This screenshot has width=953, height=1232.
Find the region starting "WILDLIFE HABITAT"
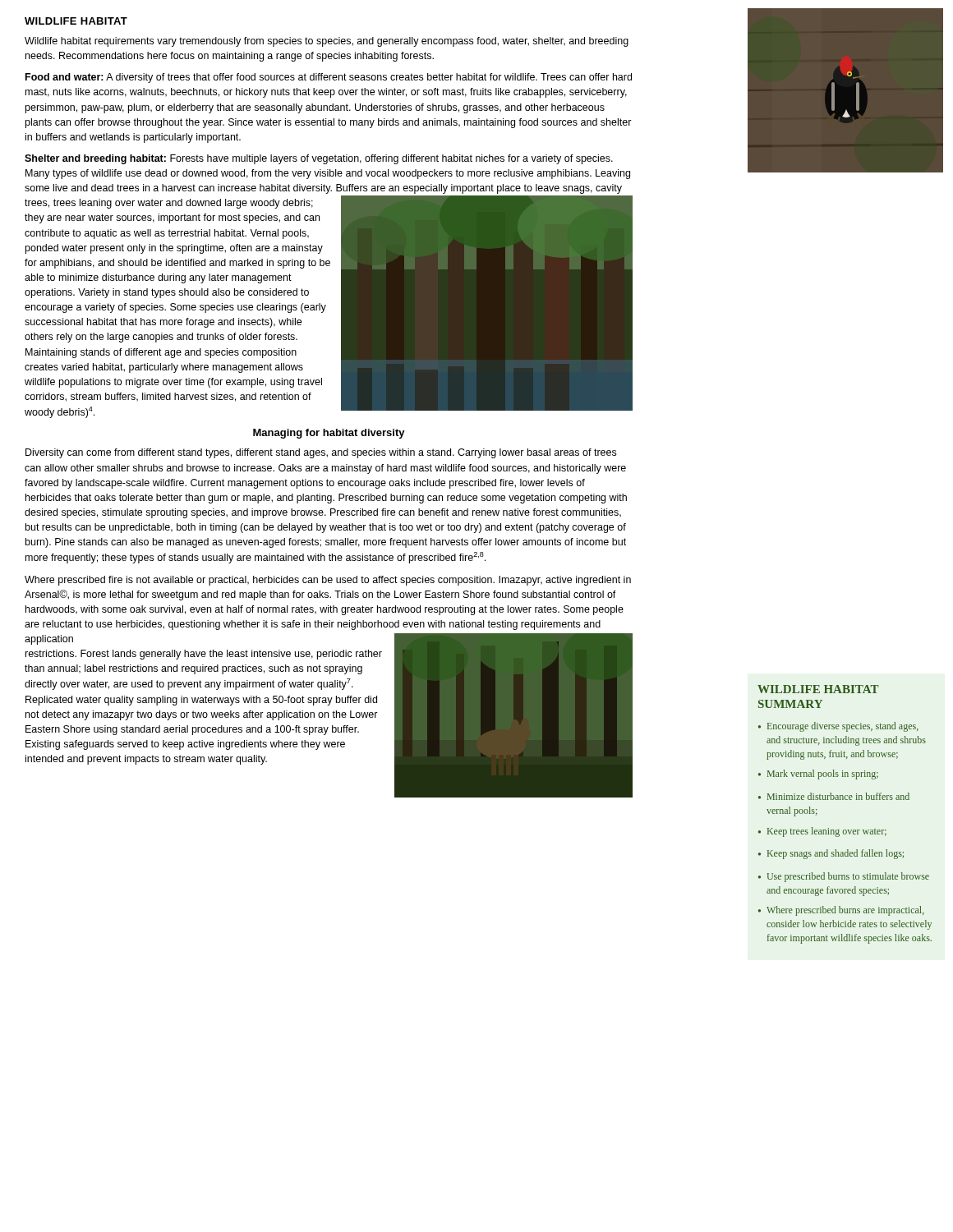pos(76,21)
